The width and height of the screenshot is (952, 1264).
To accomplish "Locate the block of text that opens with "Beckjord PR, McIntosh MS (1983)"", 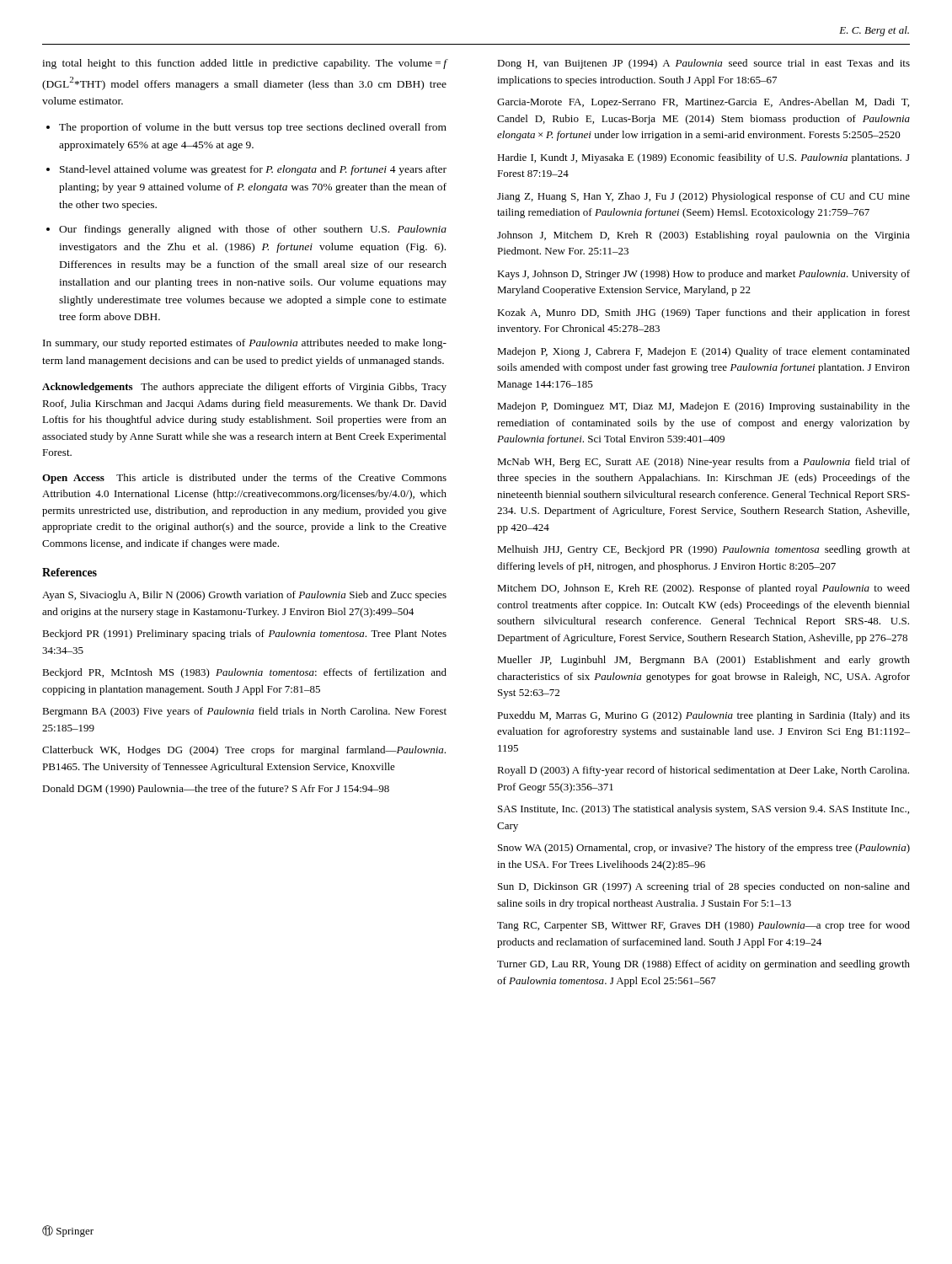I will pos(244,680).
